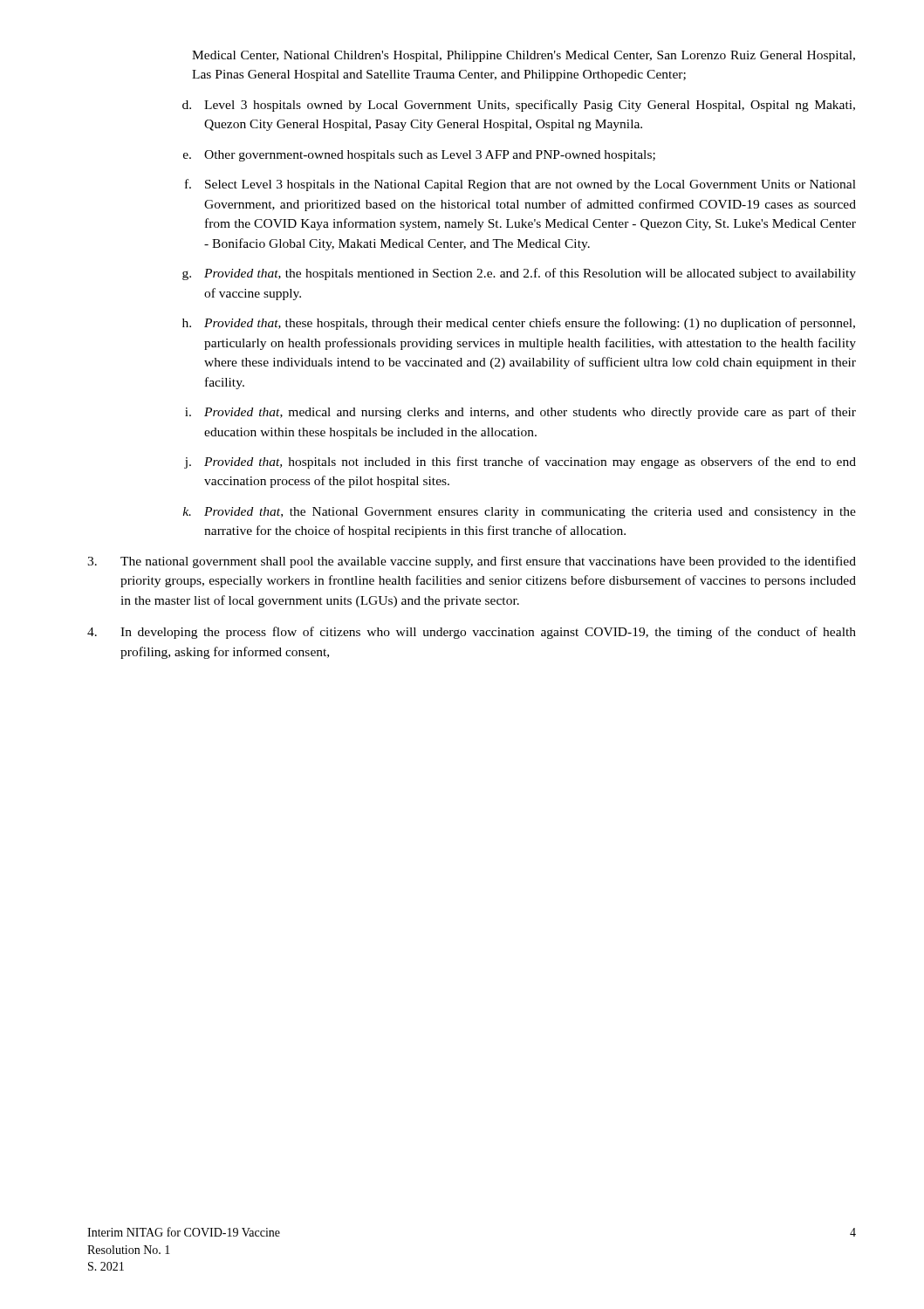
Task: Locate the list item containing "j. Provided that, hospitals not"
Action: [x=472, y=472]
